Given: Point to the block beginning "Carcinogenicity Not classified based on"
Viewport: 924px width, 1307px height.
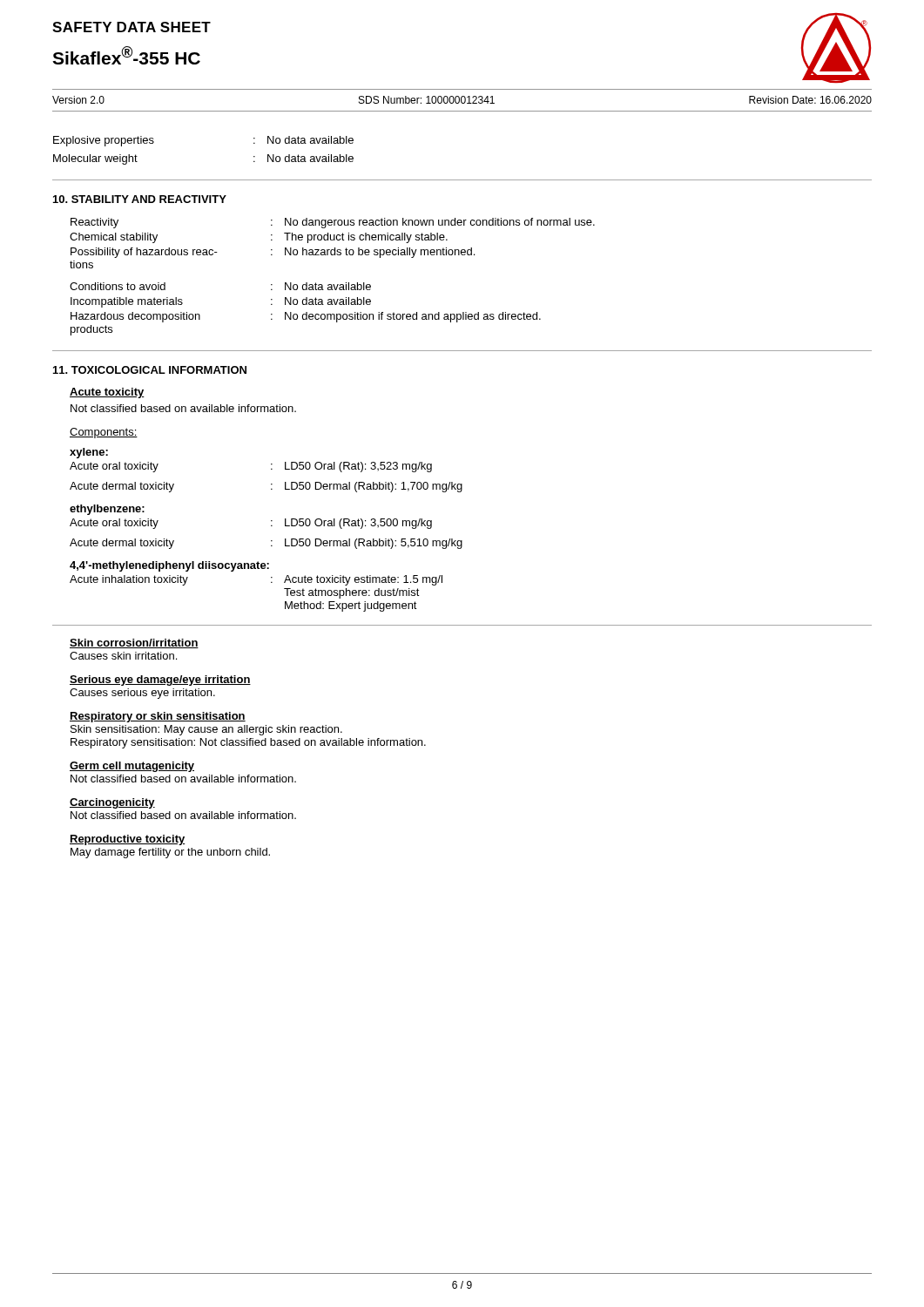Looking at the screenshot, I should [x=112, y=803].
